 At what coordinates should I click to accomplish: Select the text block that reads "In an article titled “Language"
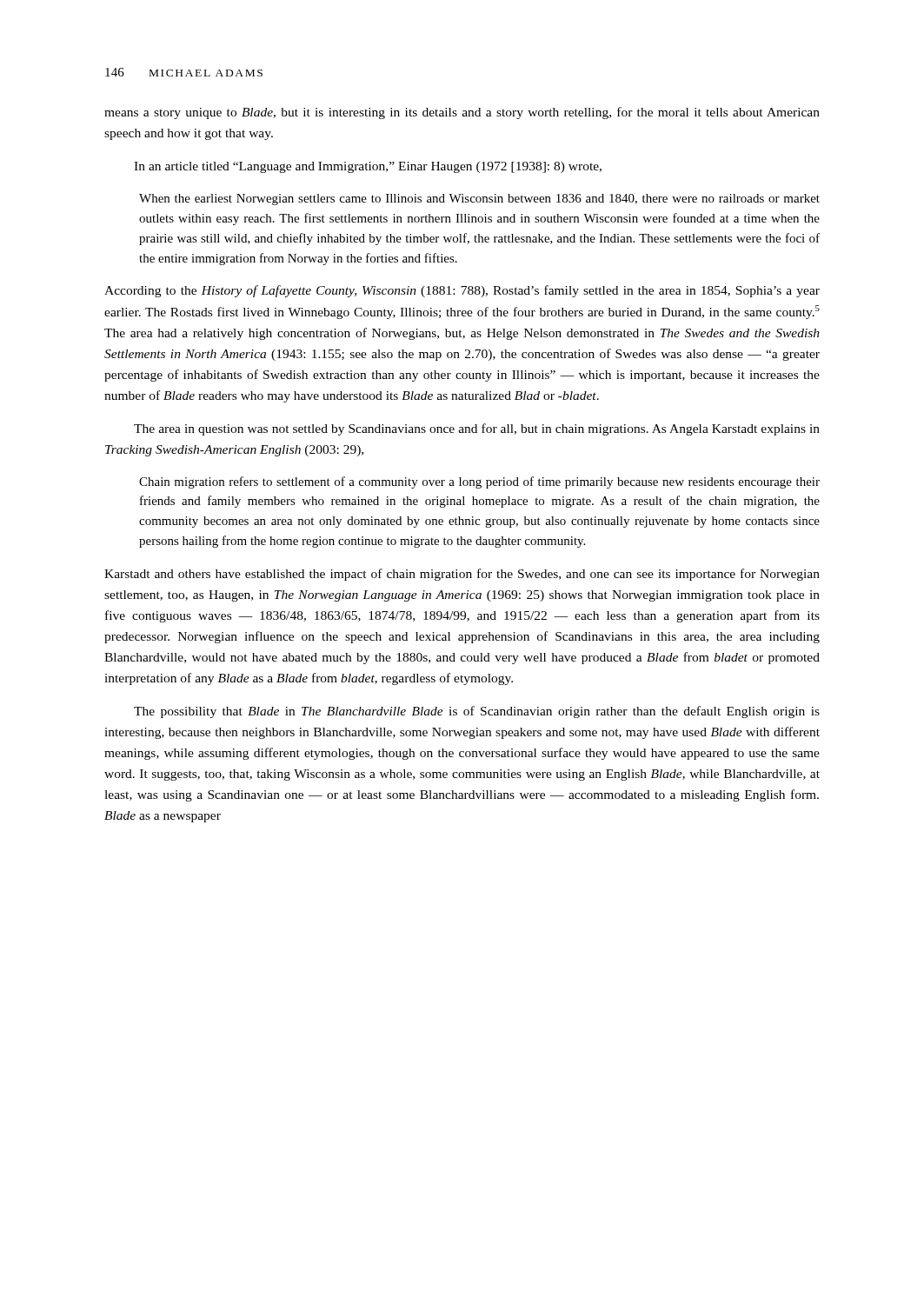click(x=462, y=166)
